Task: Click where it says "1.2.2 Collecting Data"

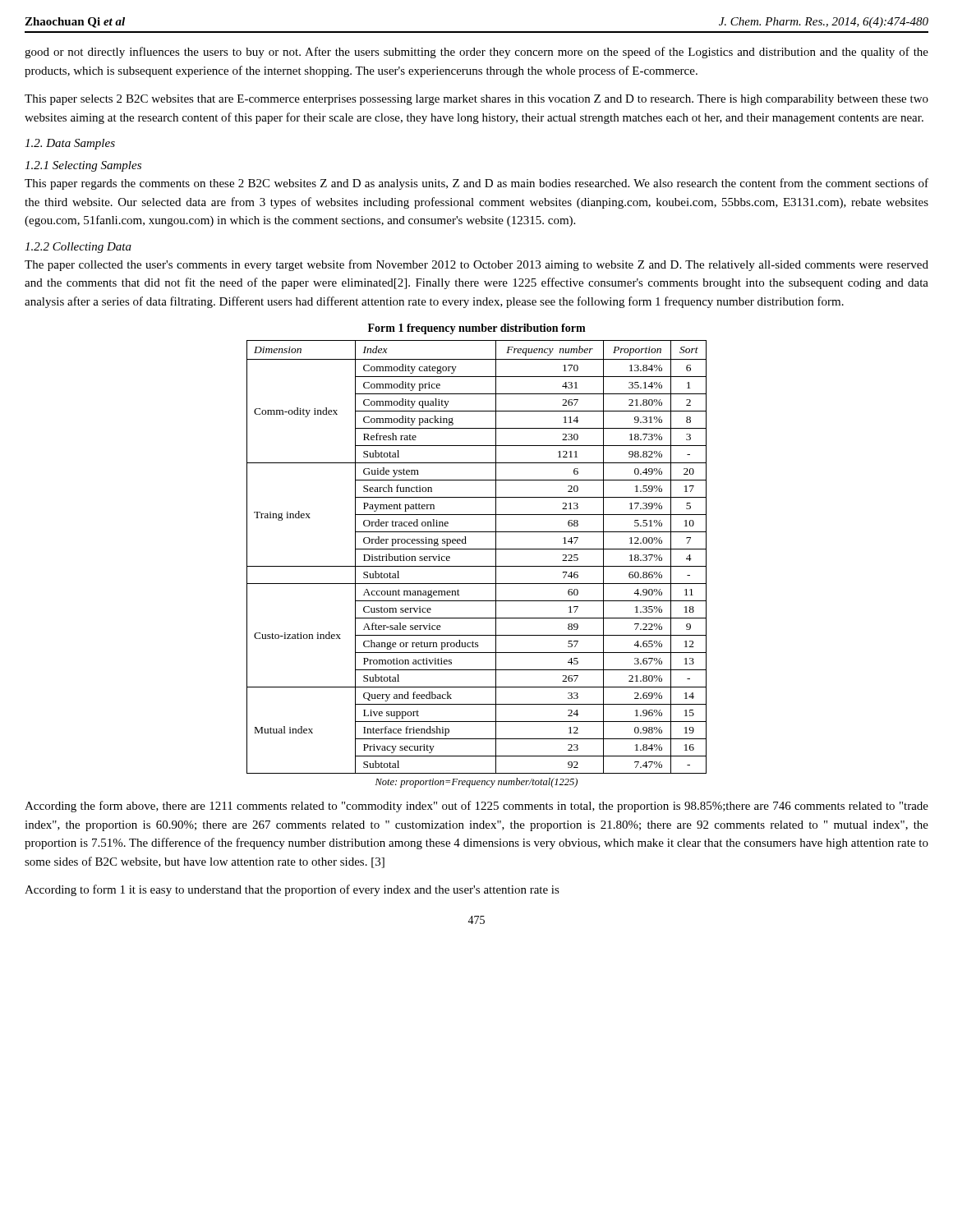Action: point(78,246)
